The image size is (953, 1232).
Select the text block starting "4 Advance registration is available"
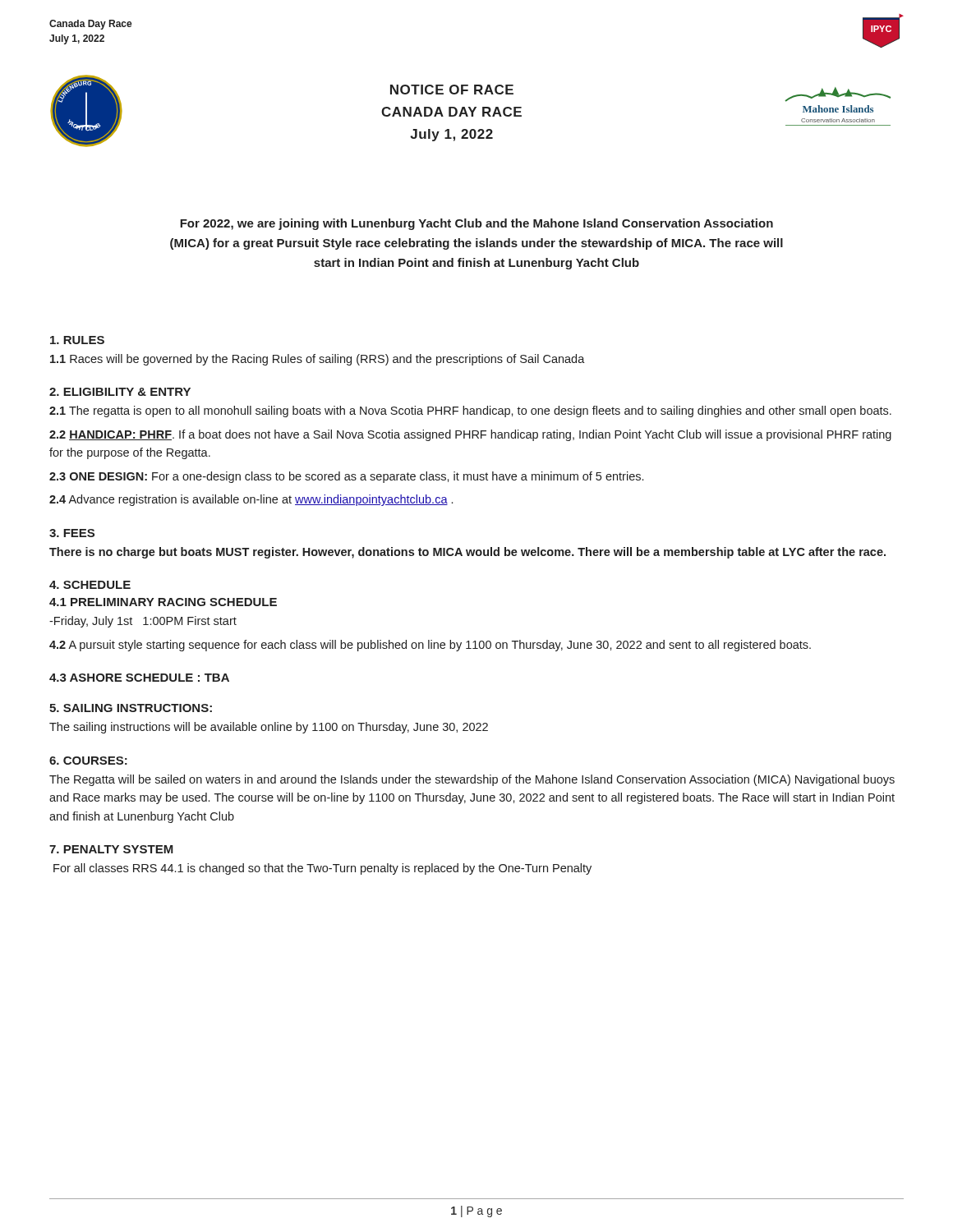click(252, 500)
